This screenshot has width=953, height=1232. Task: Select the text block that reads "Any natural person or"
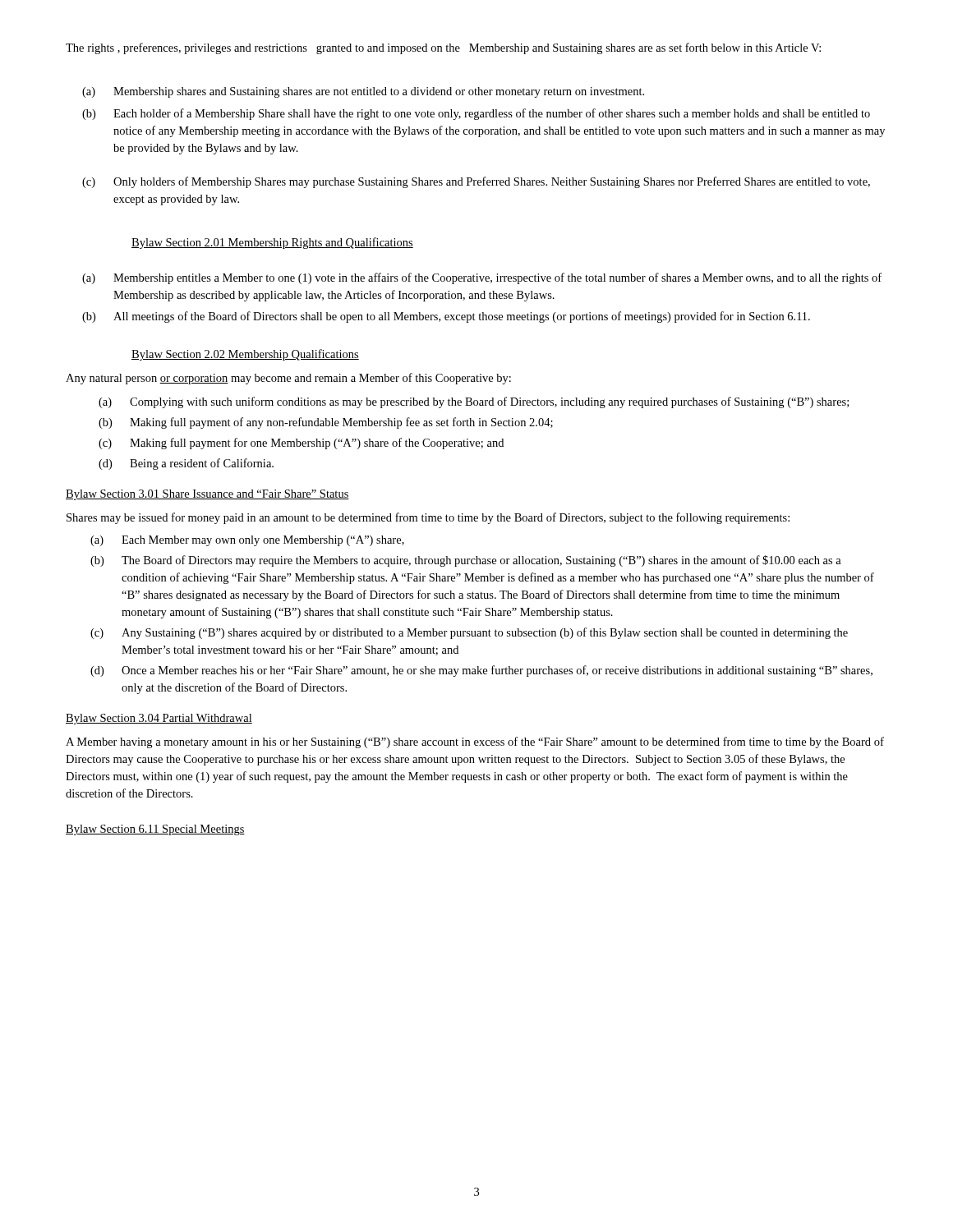pyautogui.click(x=289, y=378)
